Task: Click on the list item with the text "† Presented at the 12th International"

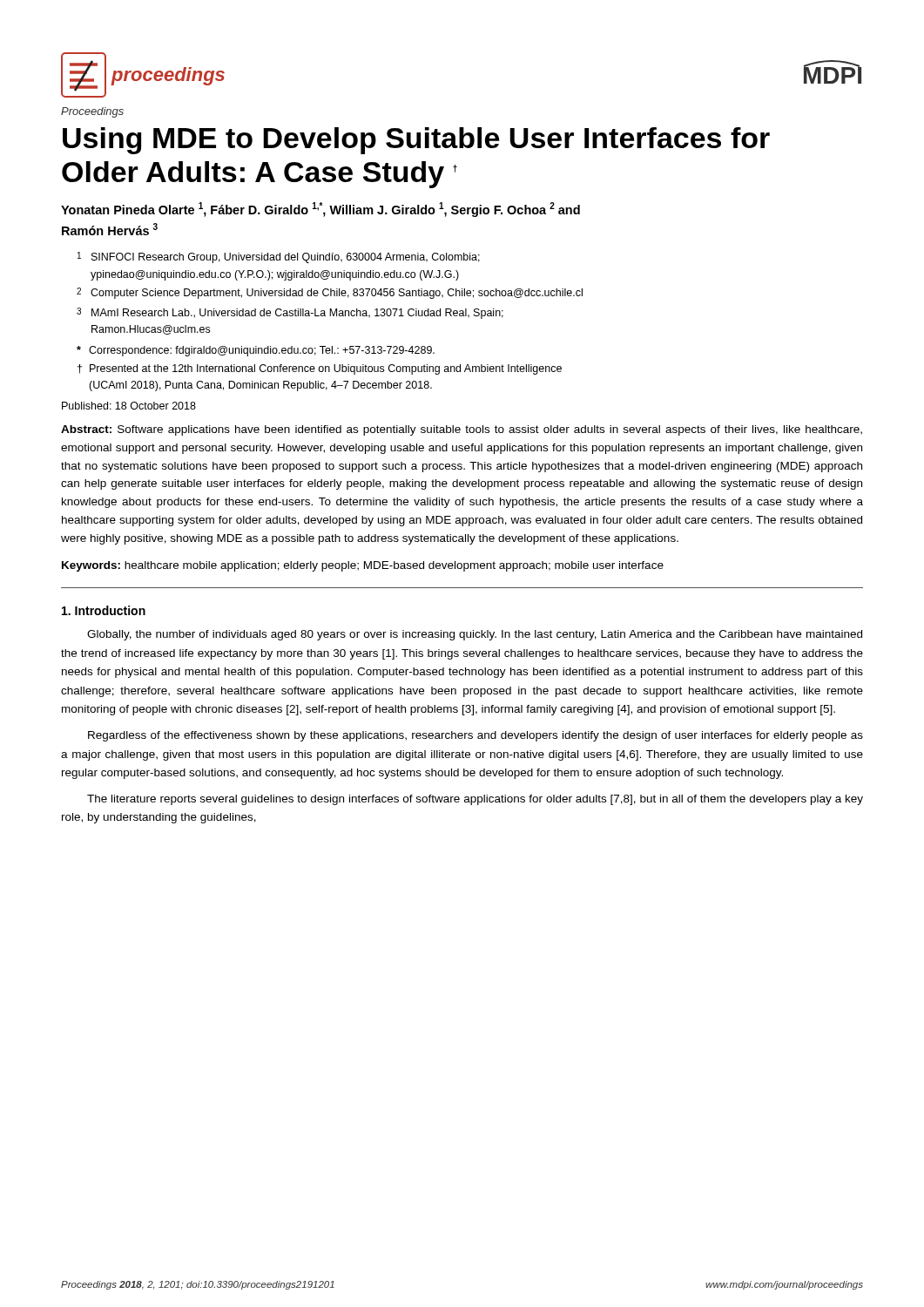Action: (319, 378)
